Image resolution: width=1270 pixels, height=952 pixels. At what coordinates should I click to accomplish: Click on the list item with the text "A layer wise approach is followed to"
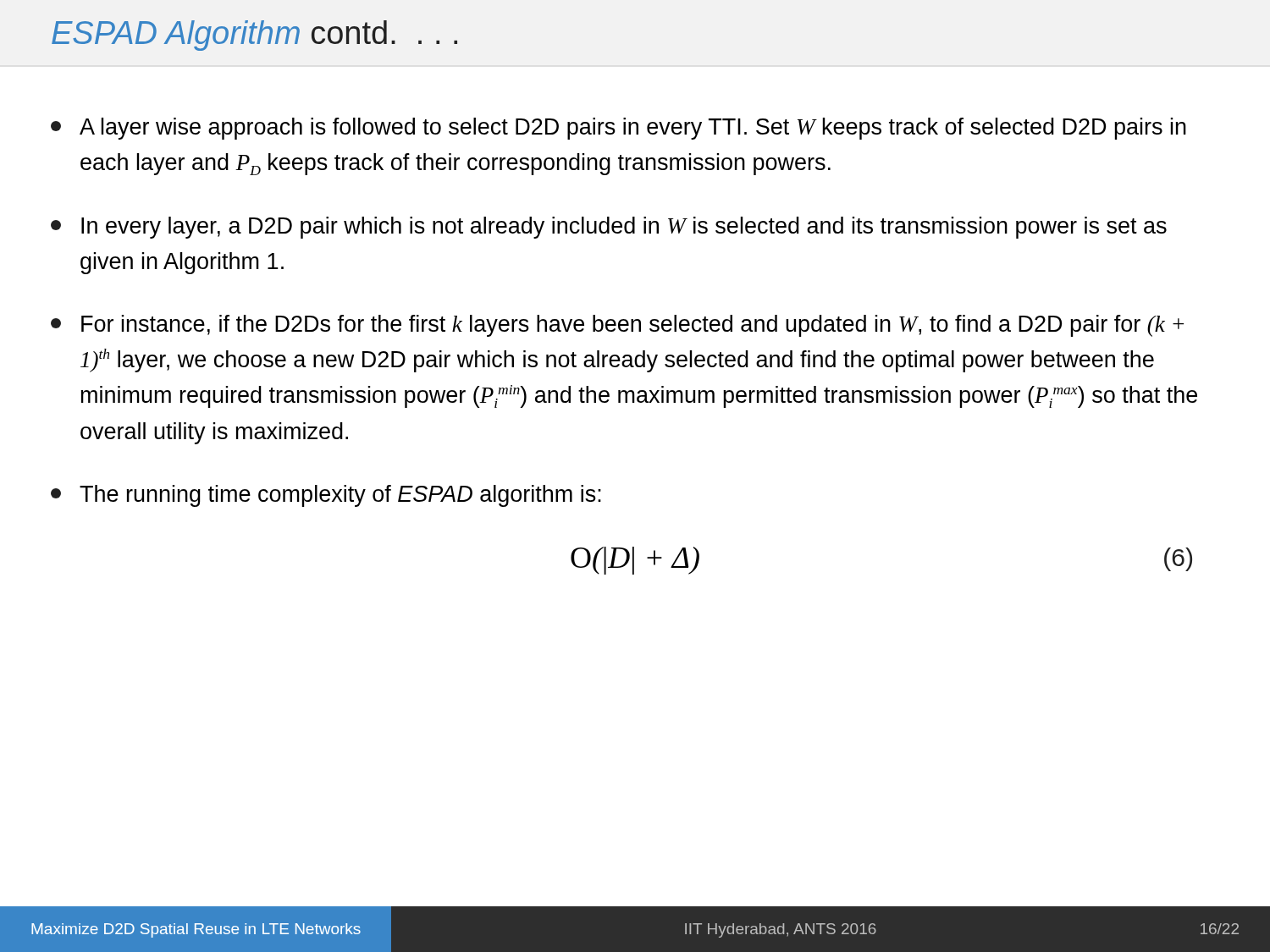[x=635, y=146]
